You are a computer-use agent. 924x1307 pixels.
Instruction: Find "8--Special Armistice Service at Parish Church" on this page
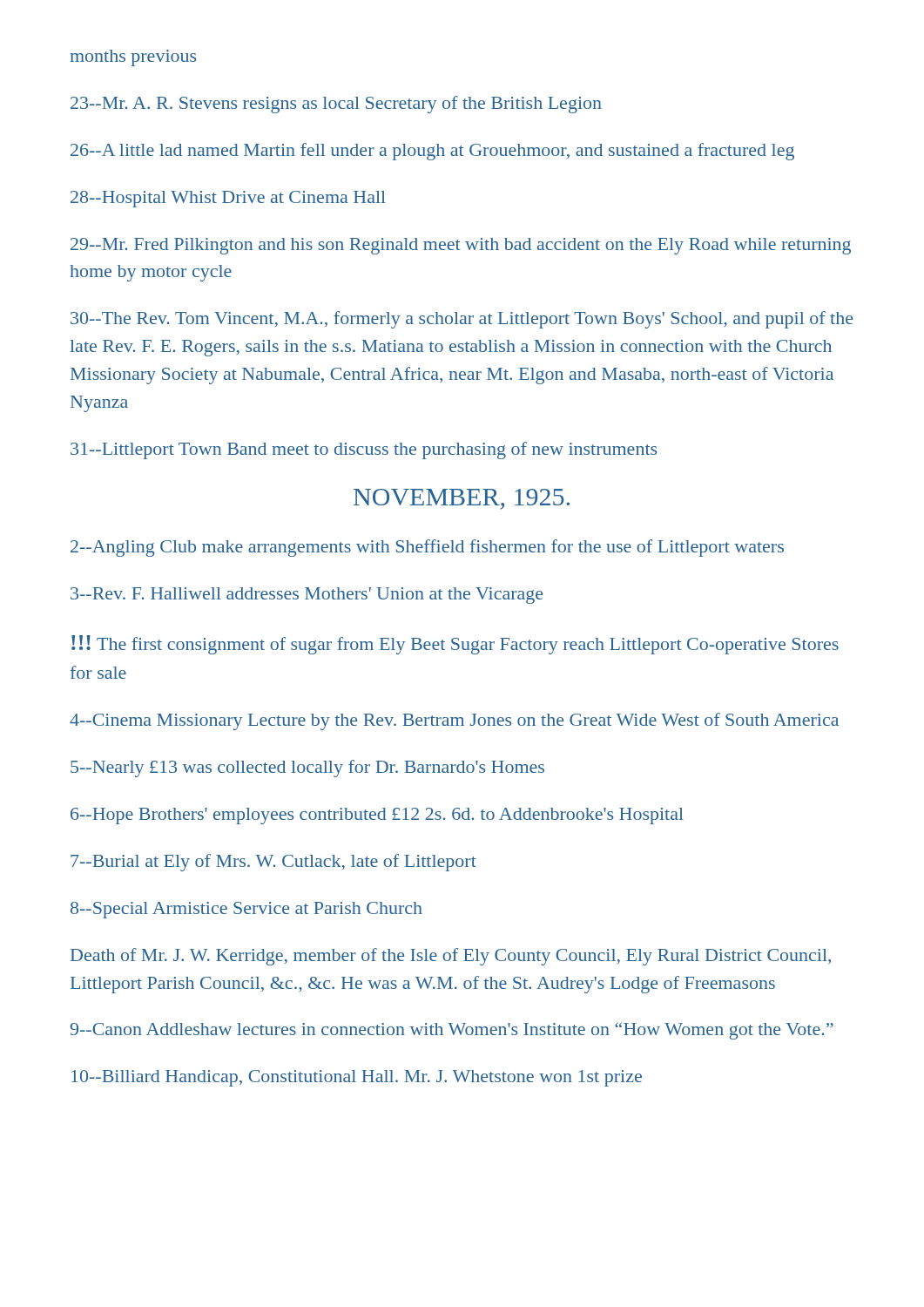click(x=246, y=907)
